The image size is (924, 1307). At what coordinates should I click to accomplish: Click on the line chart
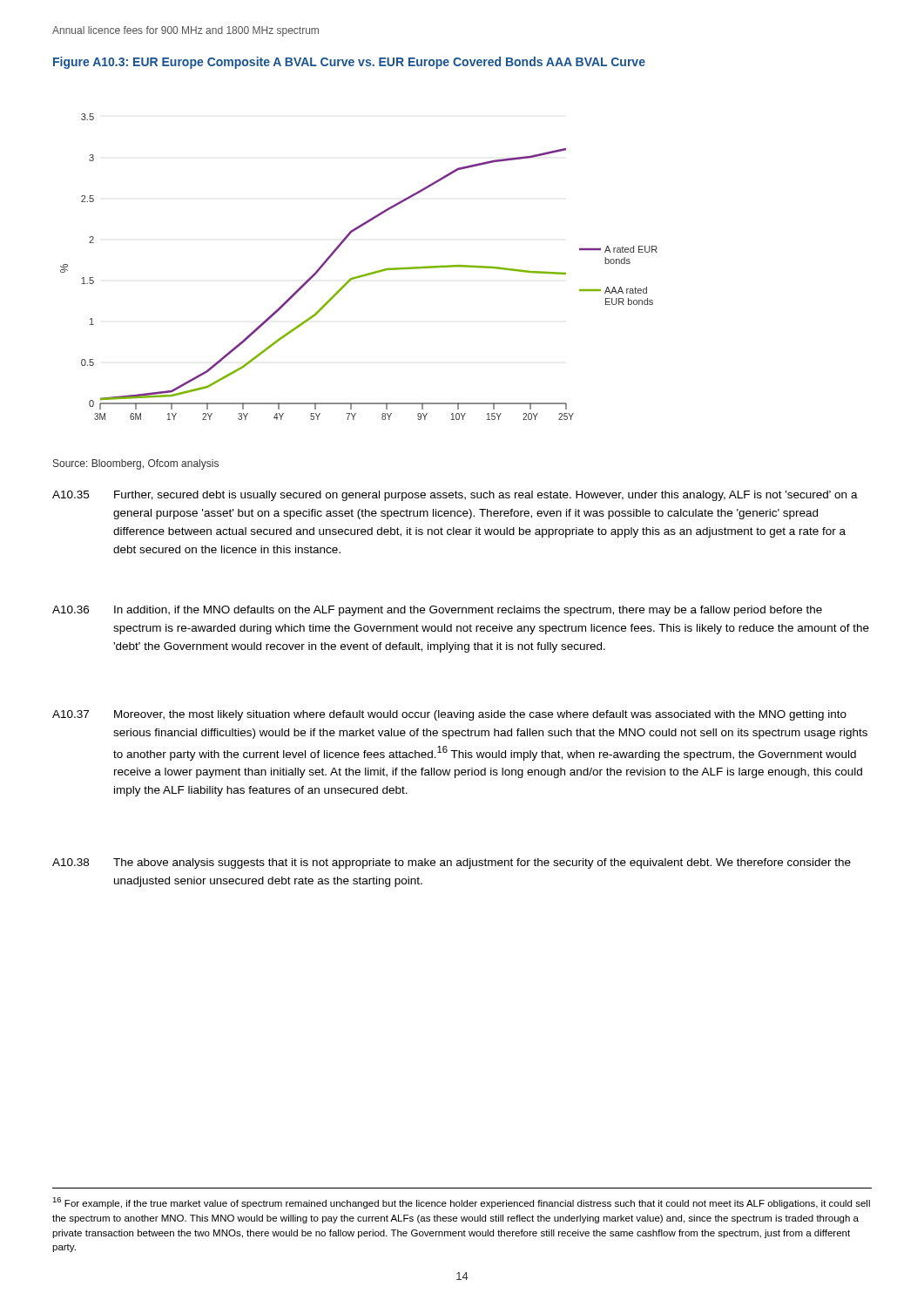[383, 277]
